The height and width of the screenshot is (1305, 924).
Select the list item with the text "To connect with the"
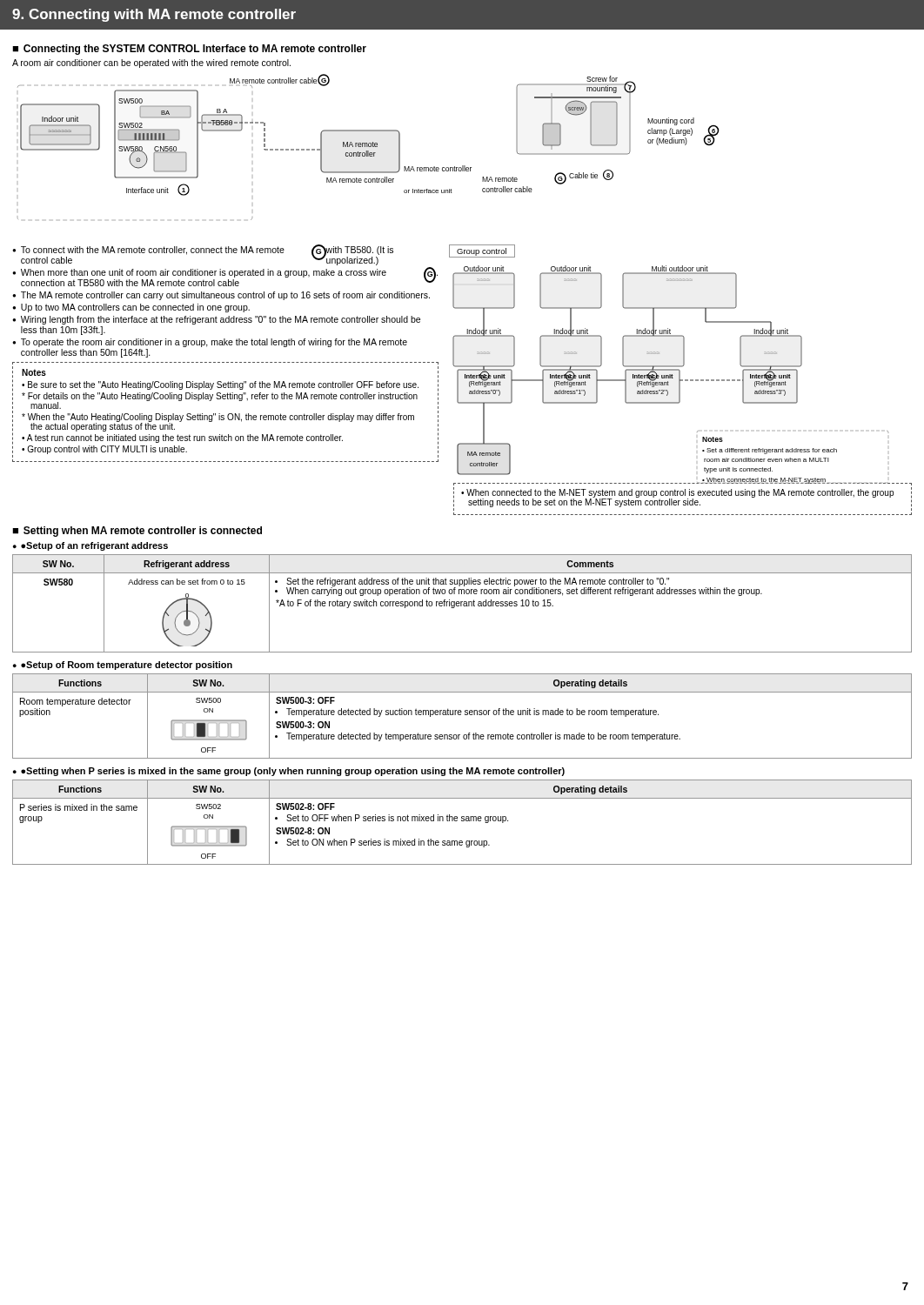pos(207,255)
